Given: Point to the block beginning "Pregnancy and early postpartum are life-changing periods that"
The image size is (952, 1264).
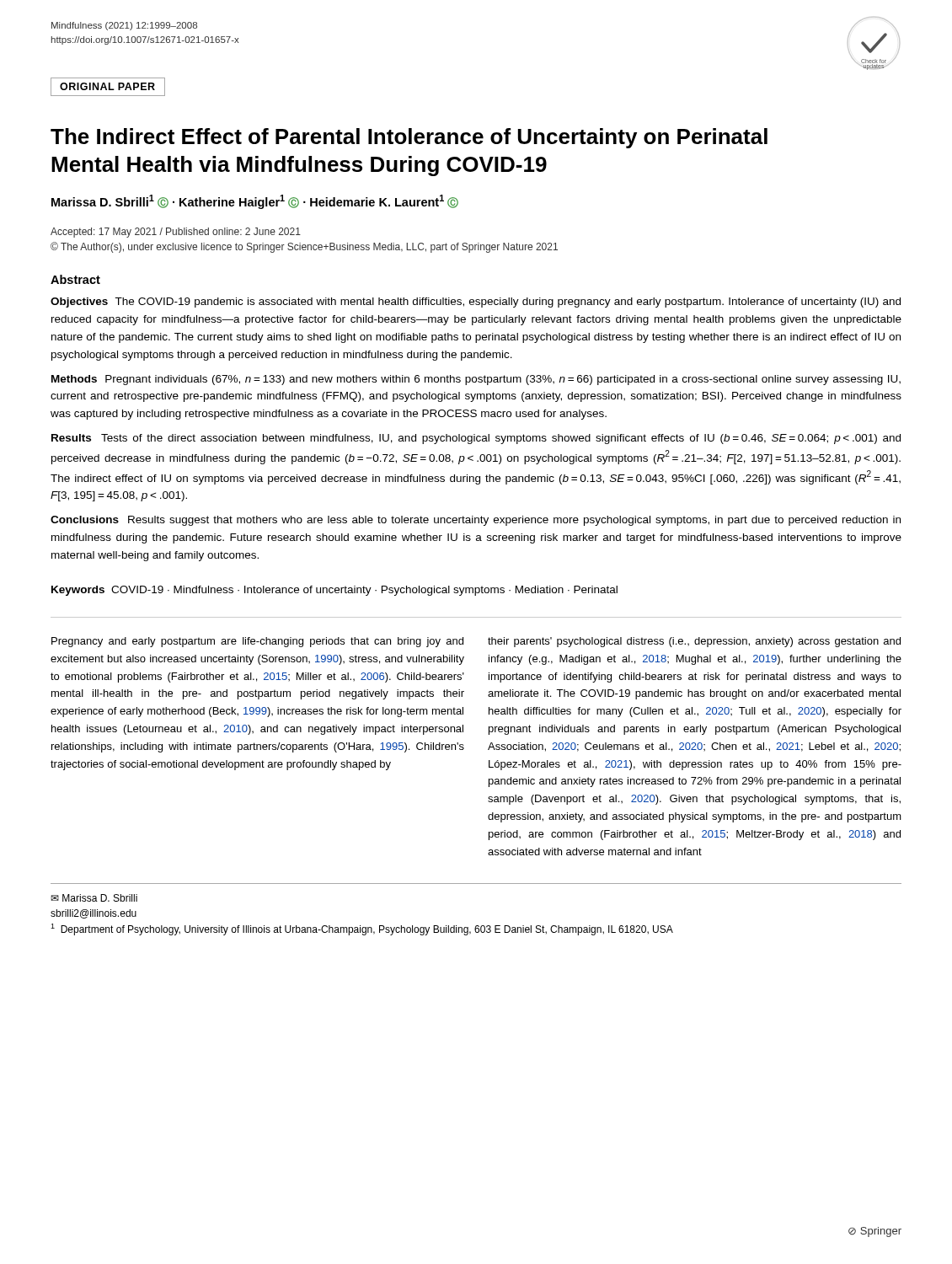Looking at the screenshot, I should (257, 703).
